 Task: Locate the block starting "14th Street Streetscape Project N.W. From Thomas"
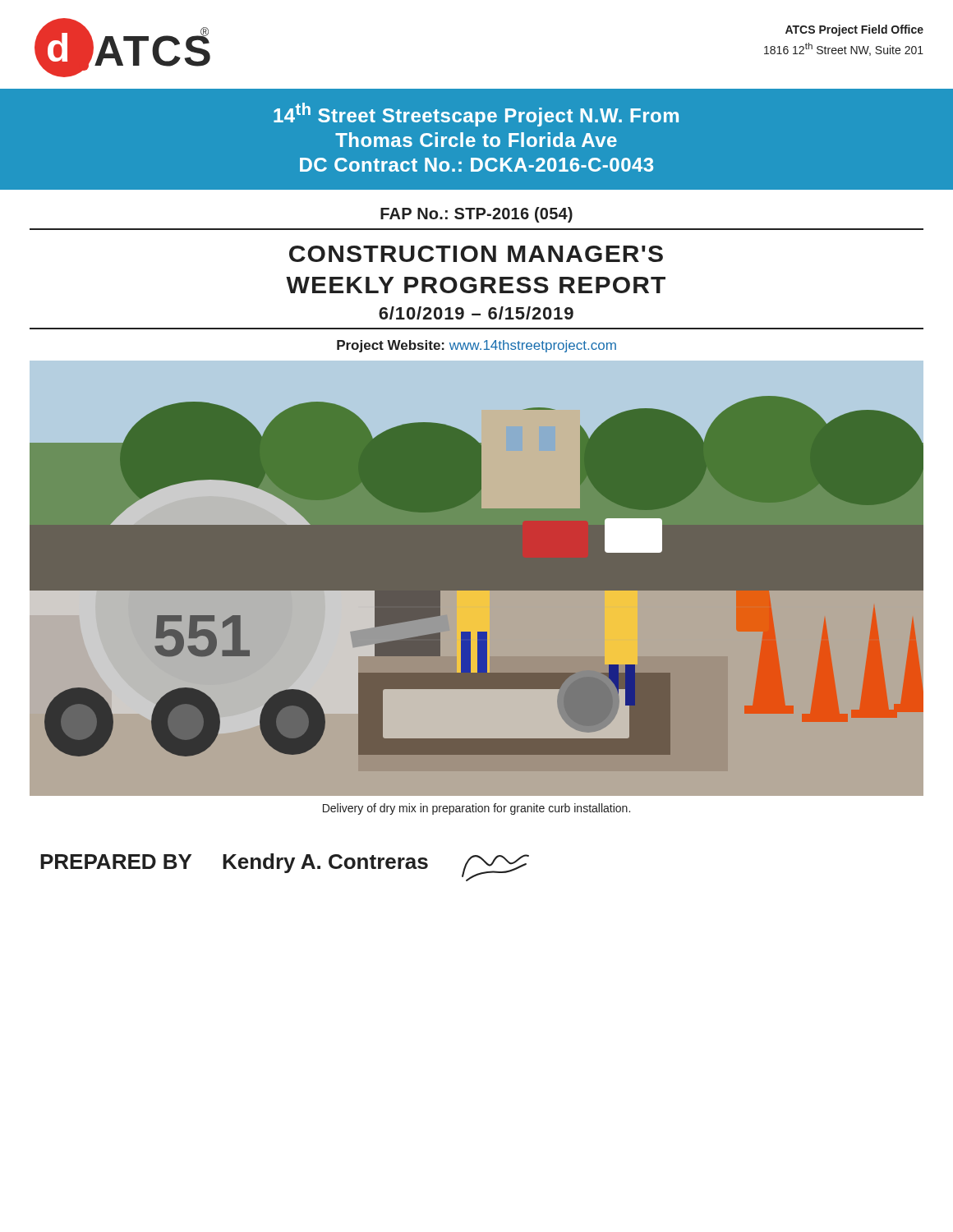(476, 138)
